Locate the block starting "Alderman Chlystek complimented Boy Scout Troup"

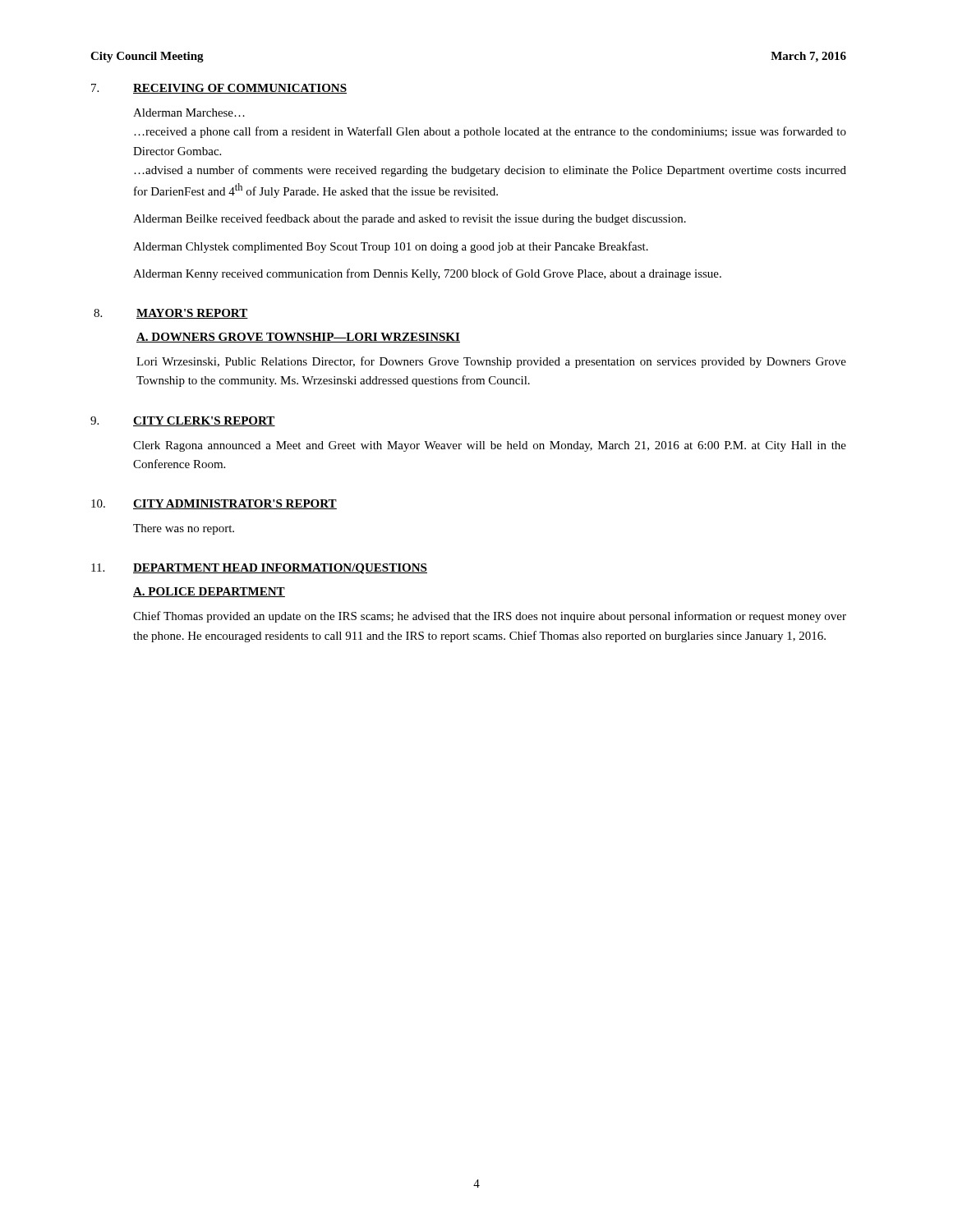391,246
